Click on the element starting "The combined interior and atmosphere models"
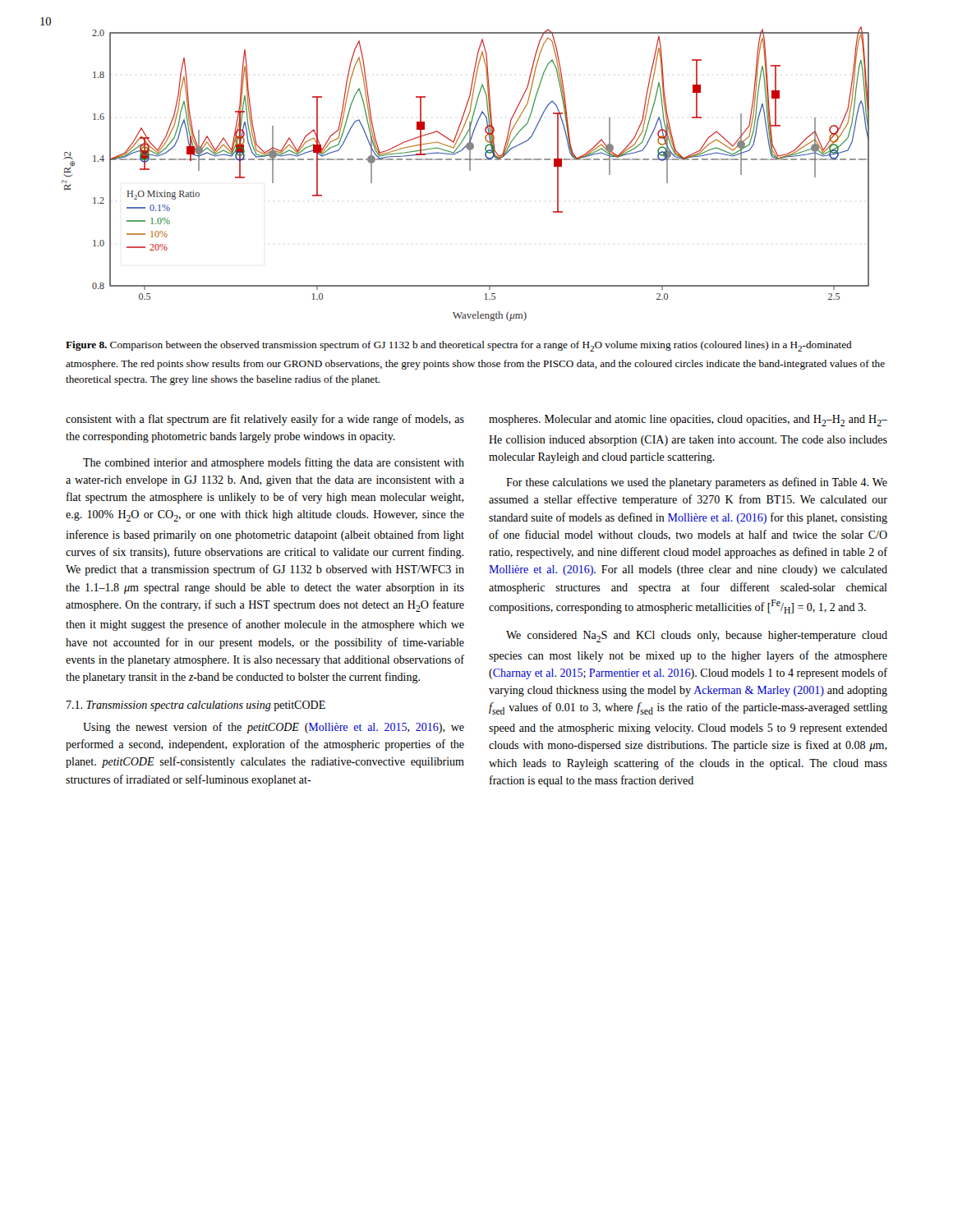 (x=265, y=570)
